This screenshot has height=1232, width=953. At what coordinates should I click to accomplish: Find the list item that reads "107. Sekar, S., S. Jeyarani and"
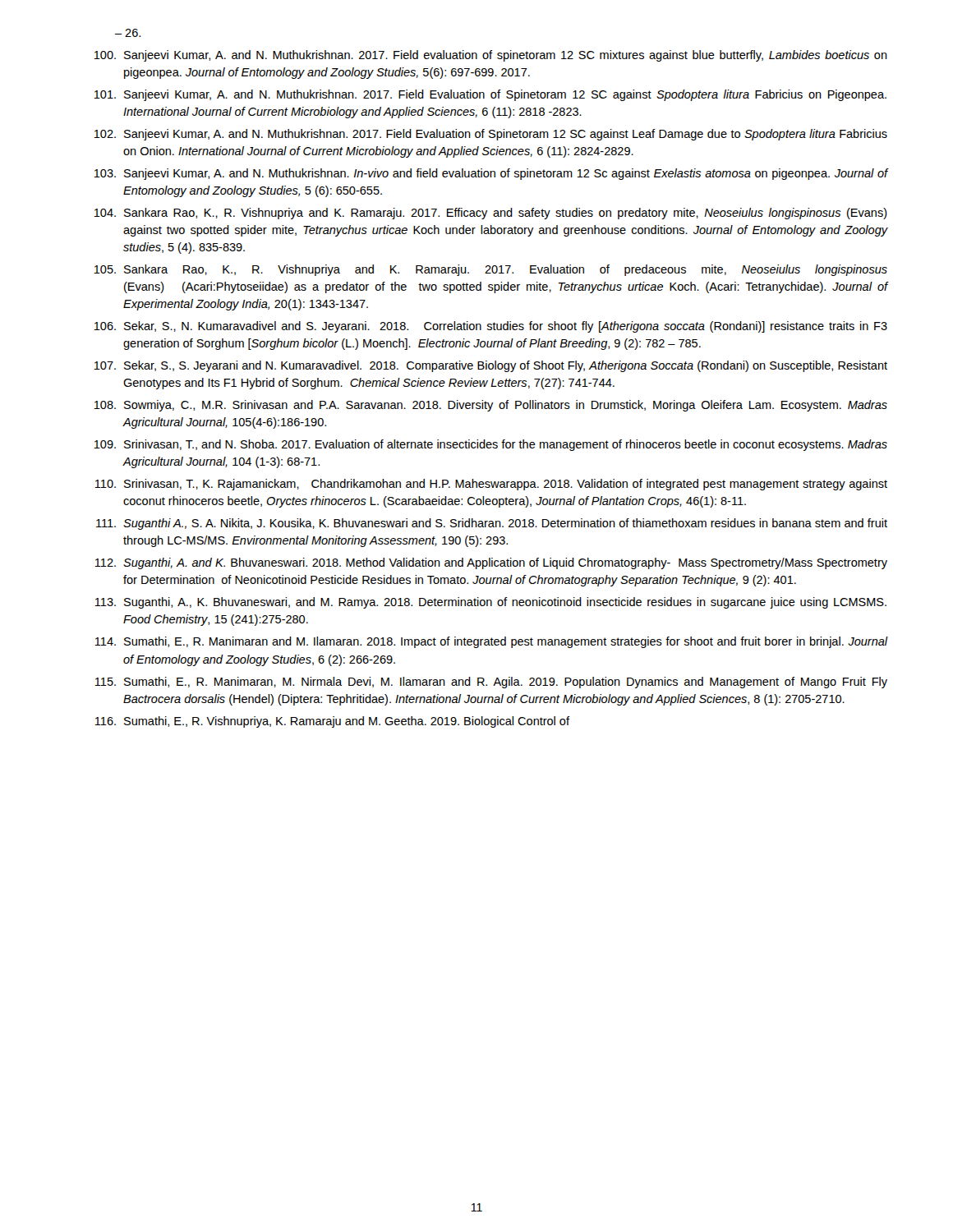(x=485, y=375)
